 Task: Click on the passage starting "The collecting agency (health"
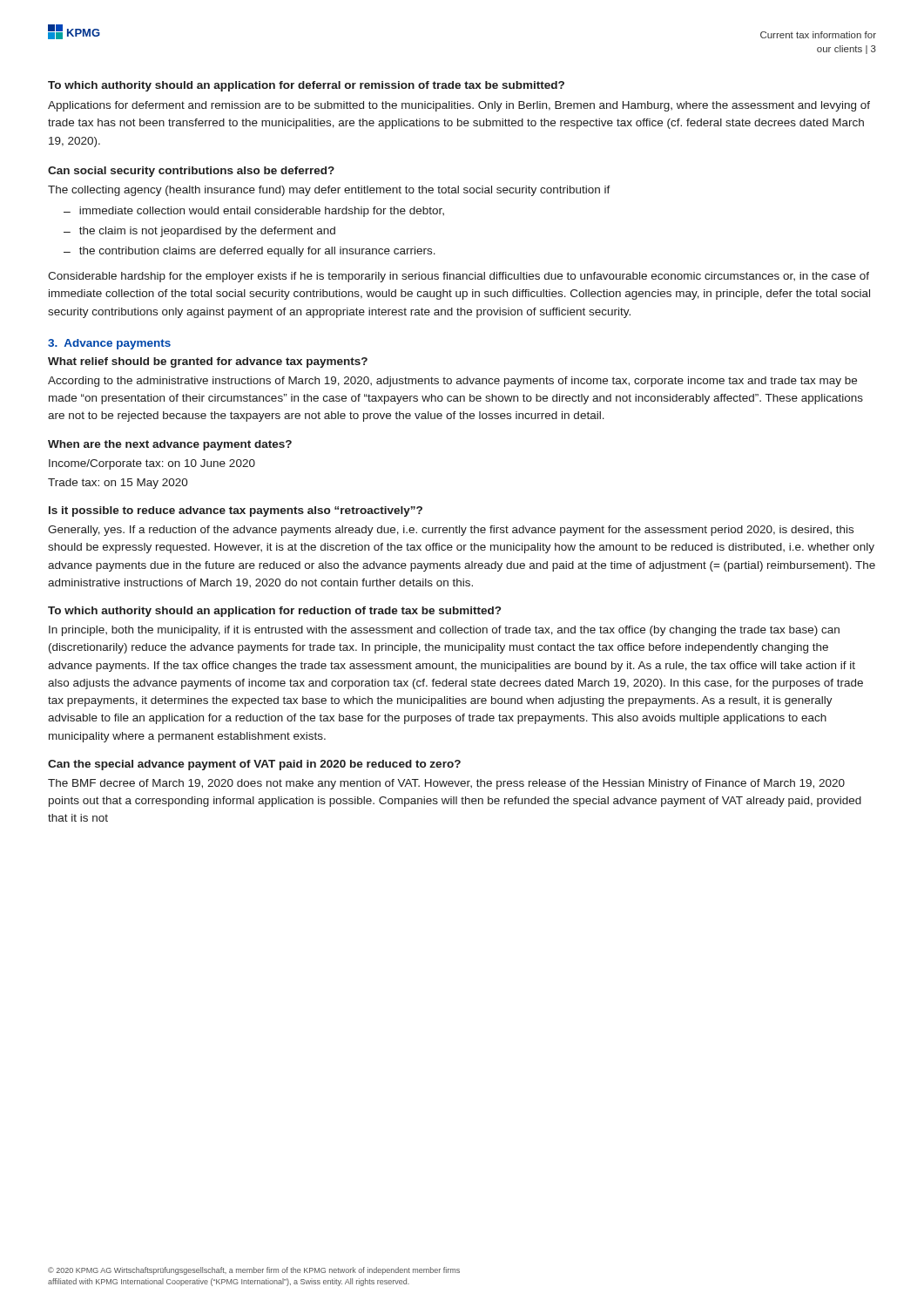coord(329,189)
